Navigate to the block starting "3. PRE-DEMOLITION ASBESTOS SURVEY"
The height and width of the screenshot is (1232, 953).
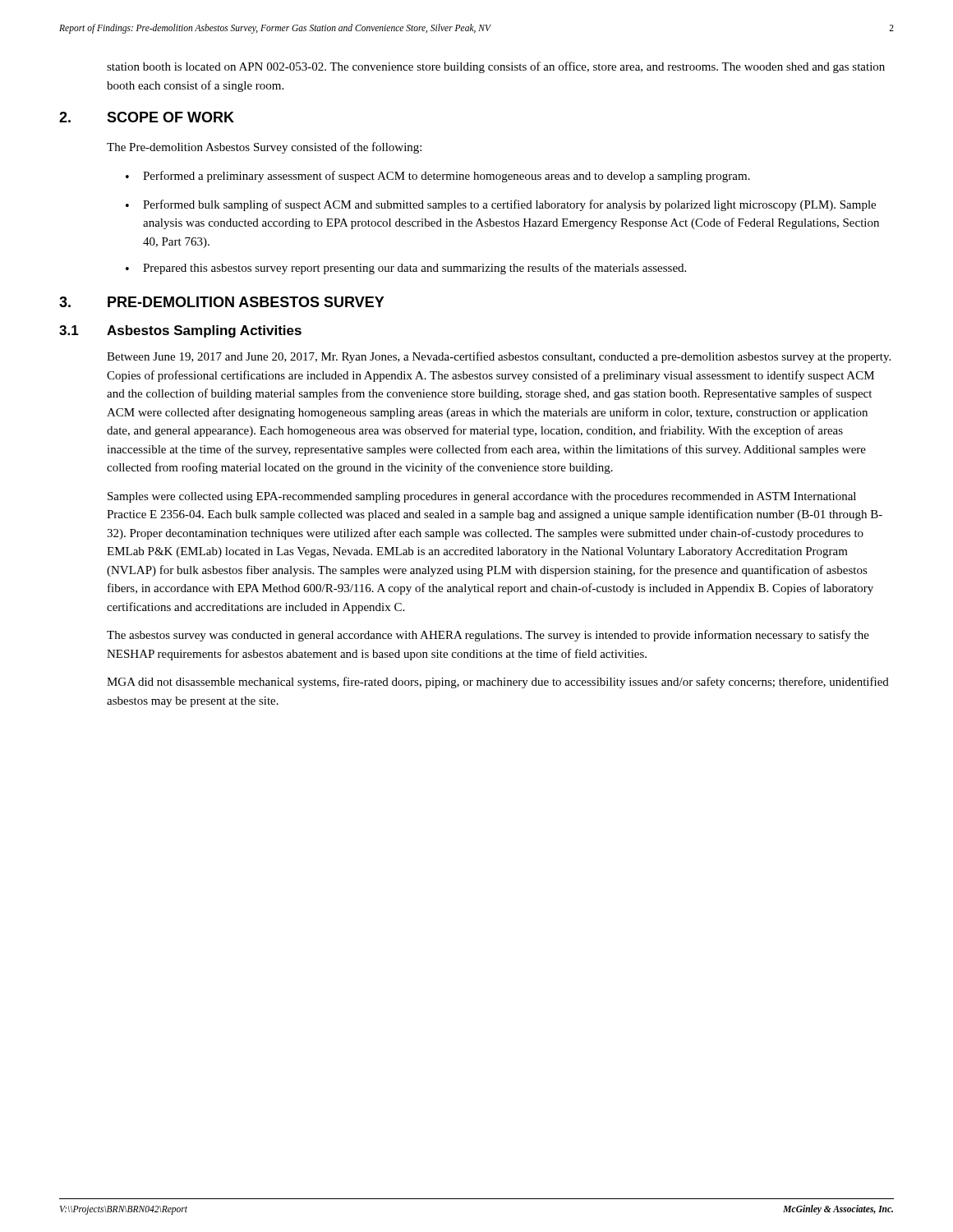[x=222, y=303]
